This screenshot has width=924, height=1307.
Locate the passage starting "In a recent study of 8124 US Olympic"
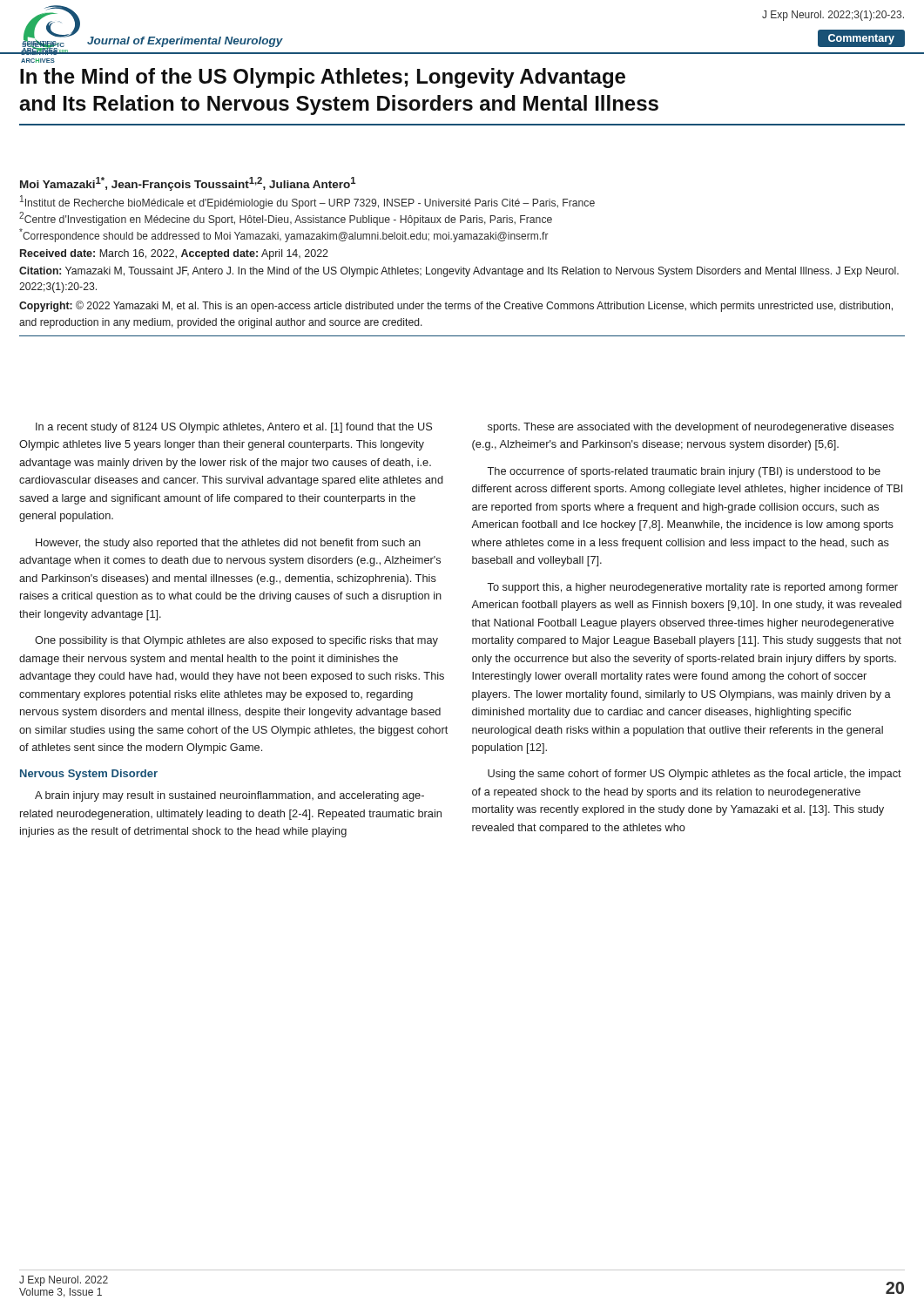[x=231, y=471]
